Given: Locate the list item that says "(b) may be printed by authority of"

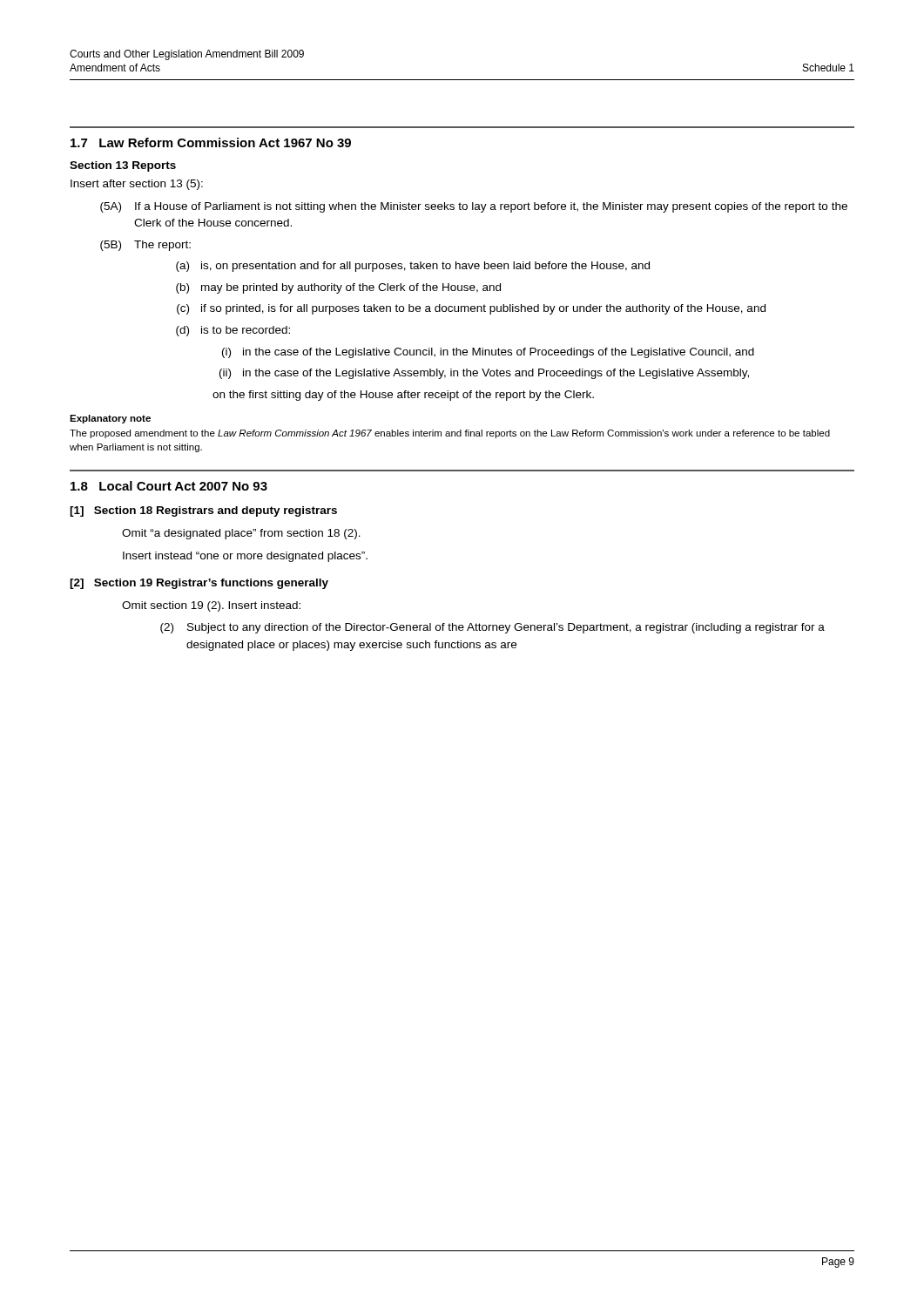Looking at the screenshot, I should pyautogui.click(x=506, y=287).
